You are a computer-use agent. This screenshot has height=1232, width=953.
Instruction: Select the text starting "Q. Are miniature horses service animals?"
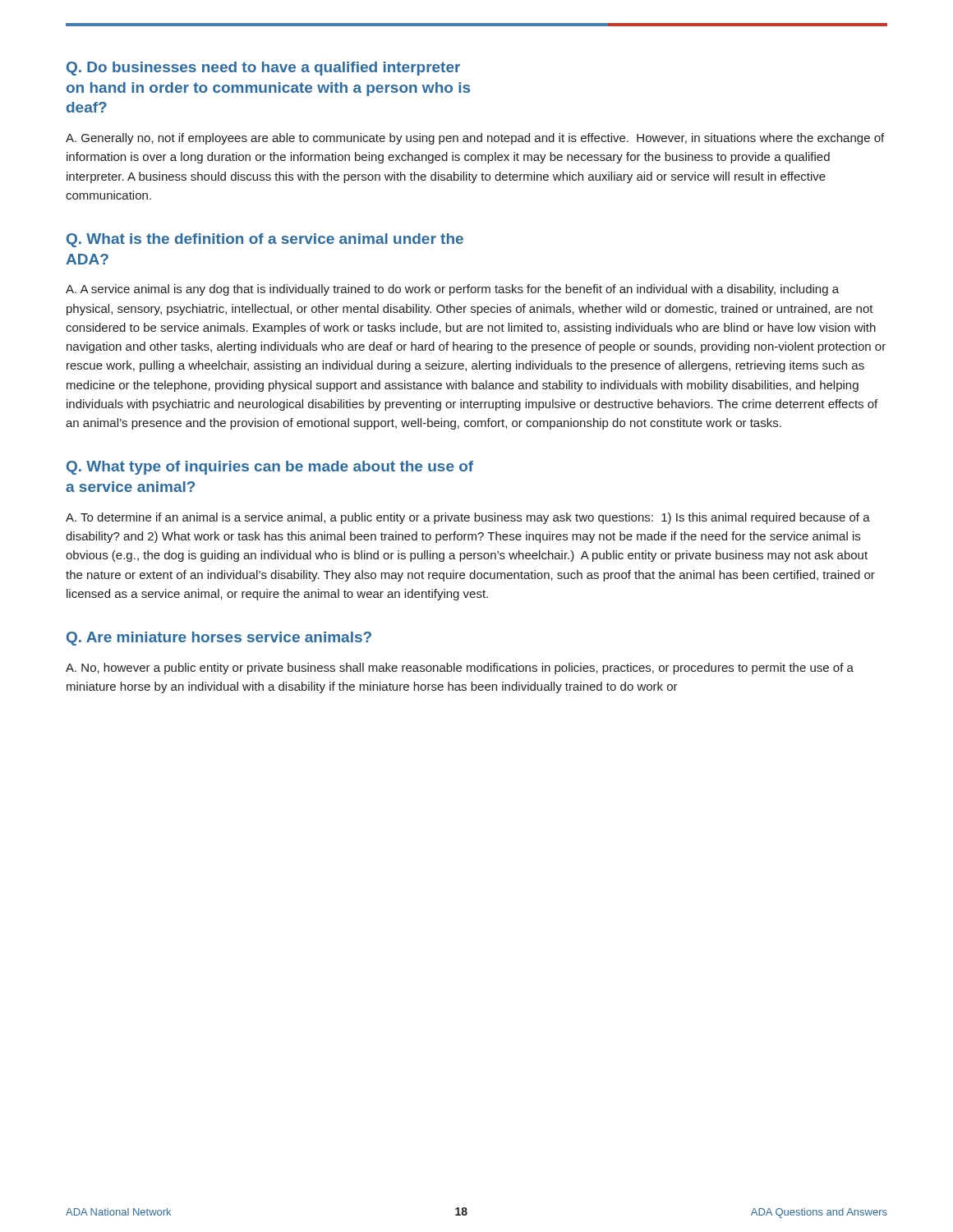(x=219, y=637)
